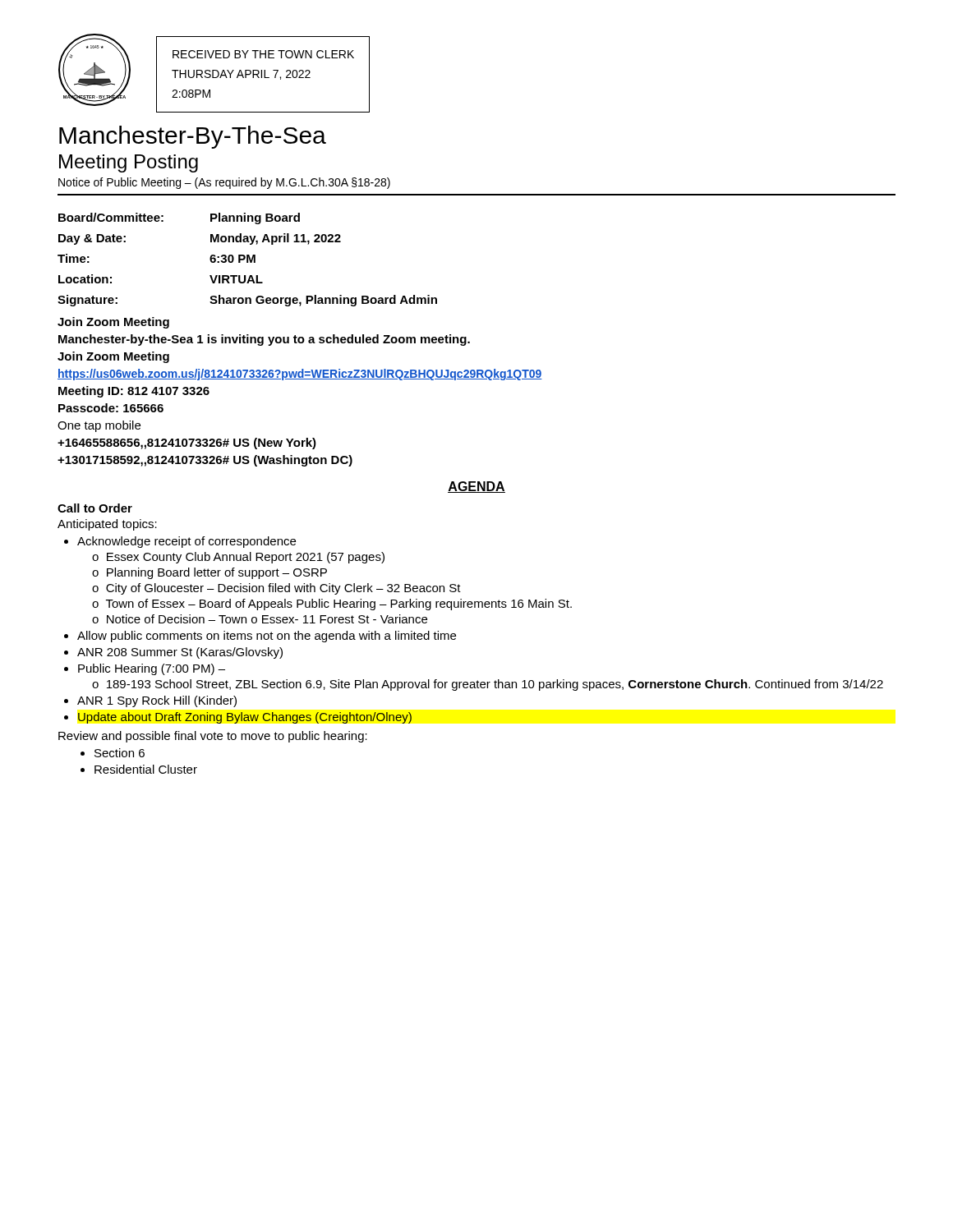Viewport: 953px width, 1232px height.
Task: Locate the list item with the text "o 189-193 School"
Action: point(488,684)
